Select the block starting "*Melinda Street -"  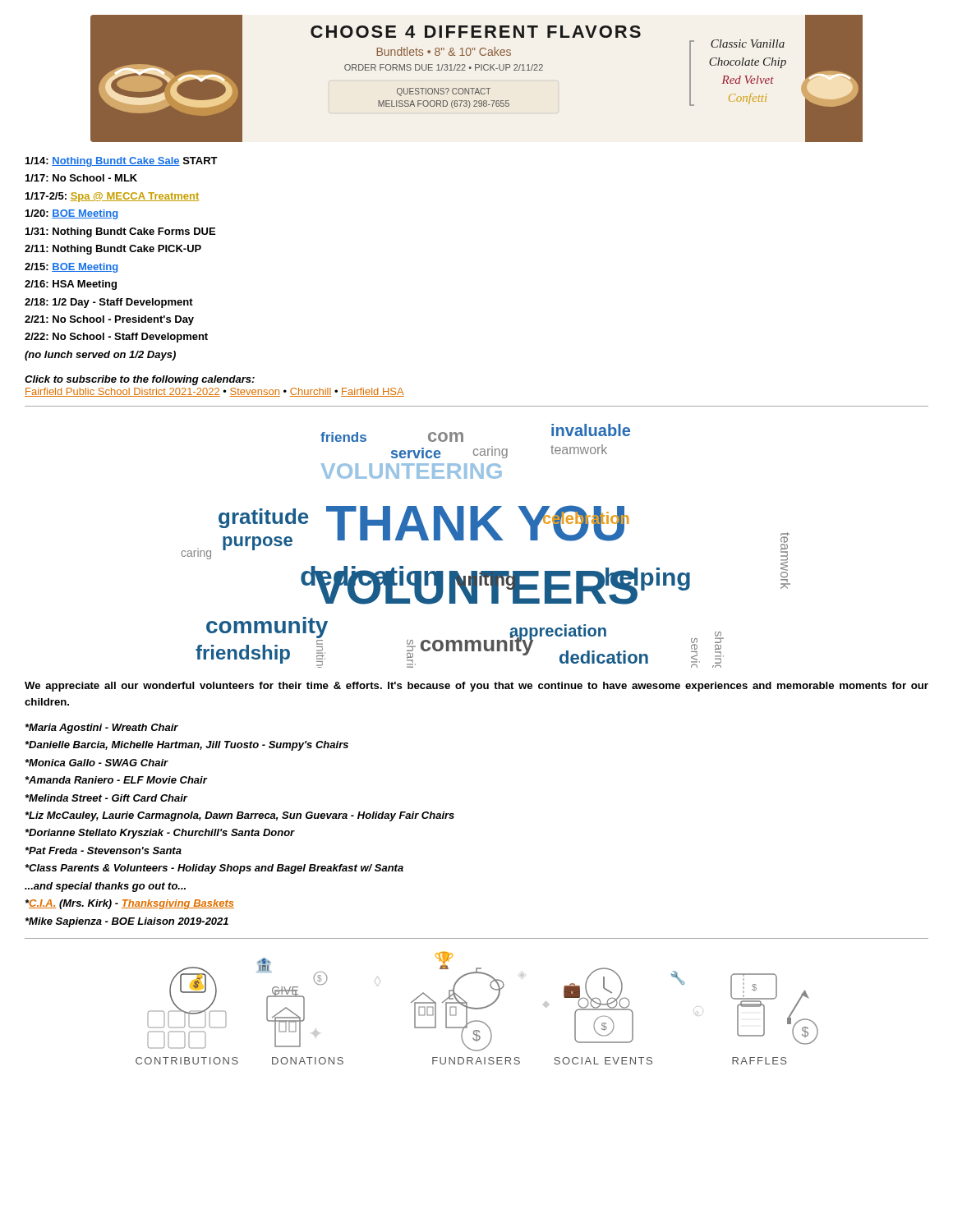pyautogui.click(x=106, y=798)
